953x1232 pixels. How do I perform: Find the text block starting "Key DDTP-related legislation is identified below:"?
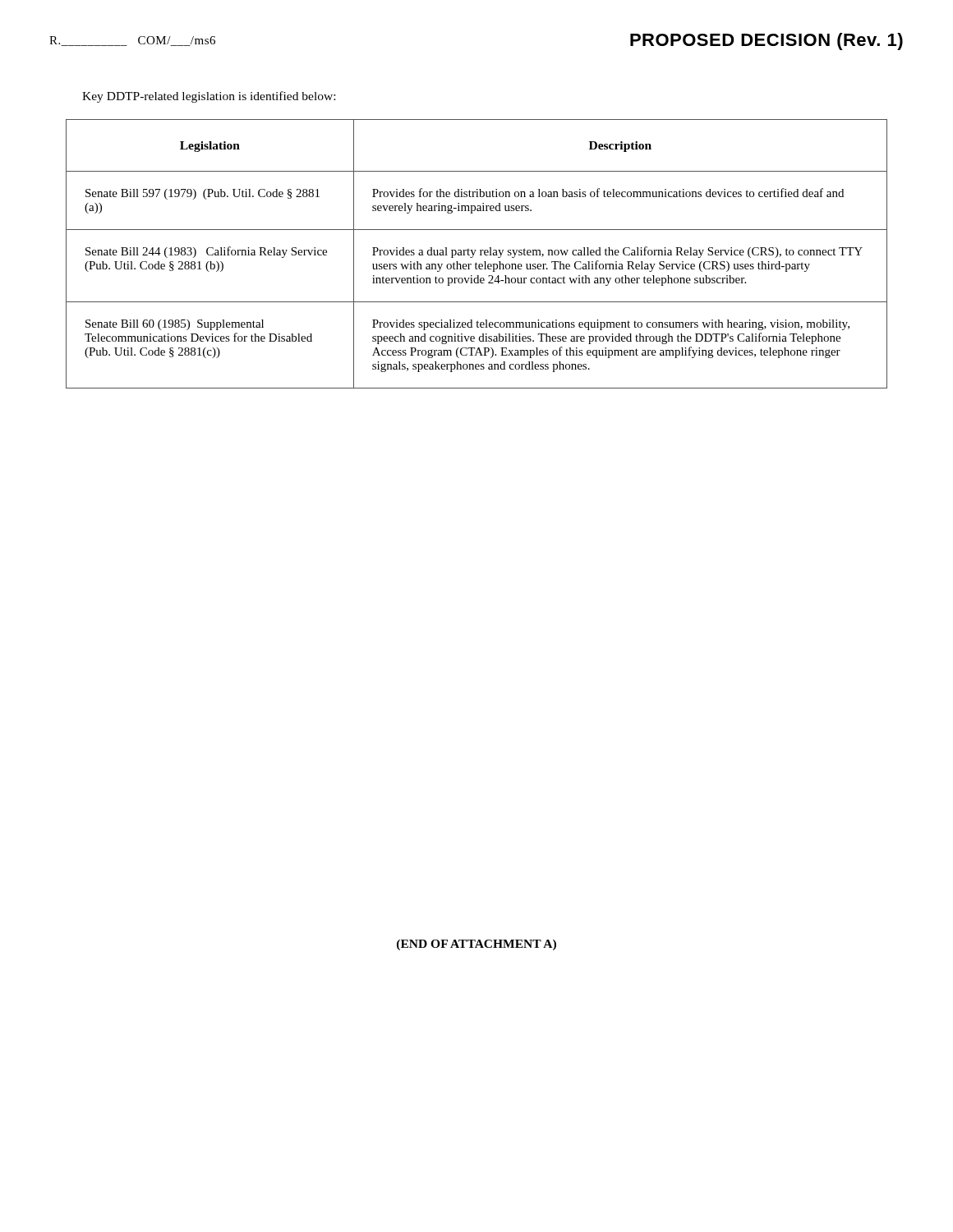click(x=209, y=96)
